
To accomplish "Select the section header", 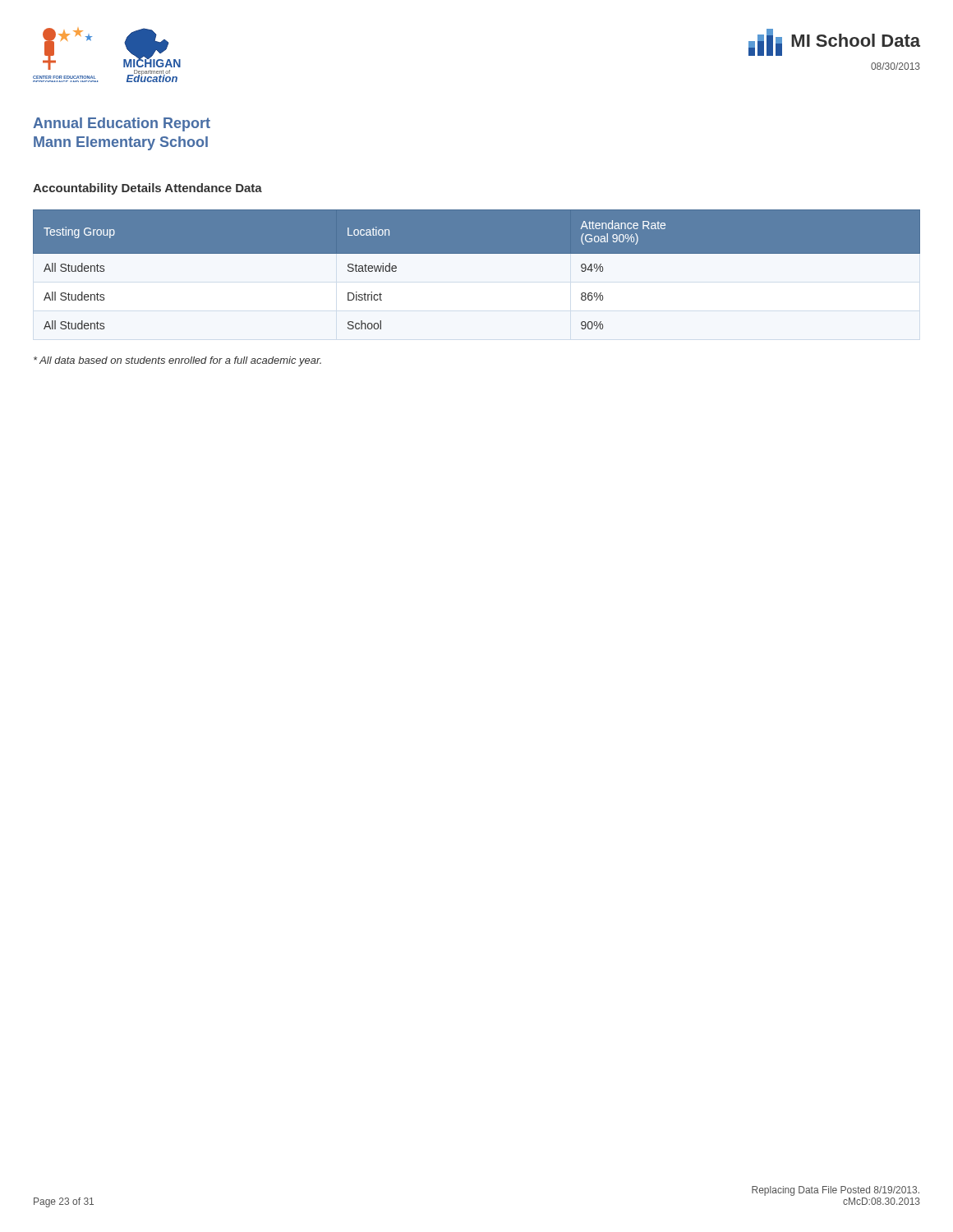I will [147, 188].
